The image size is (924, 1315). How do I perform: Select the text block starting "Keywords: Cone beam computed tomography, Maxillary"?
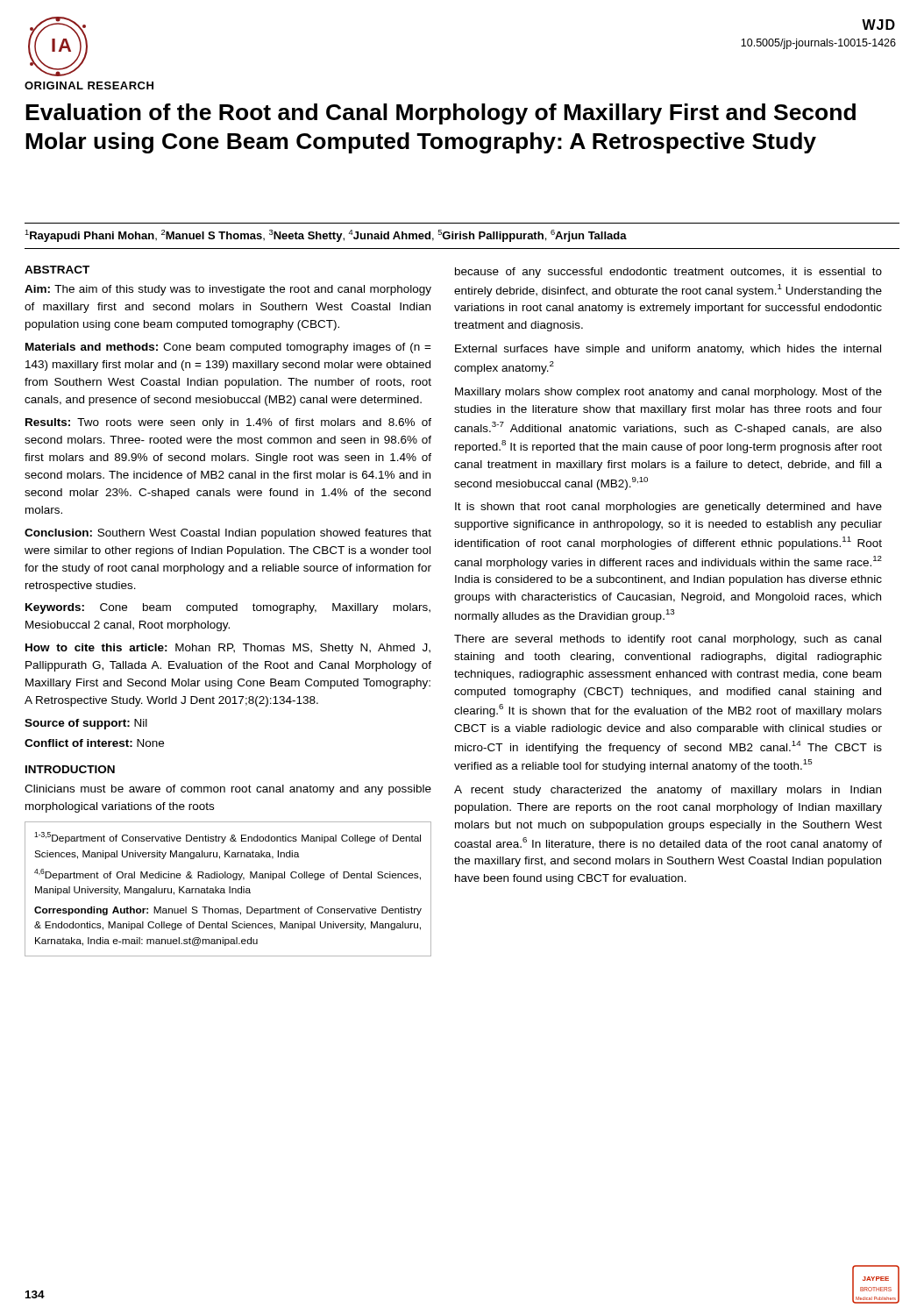[x=228, y=616]
